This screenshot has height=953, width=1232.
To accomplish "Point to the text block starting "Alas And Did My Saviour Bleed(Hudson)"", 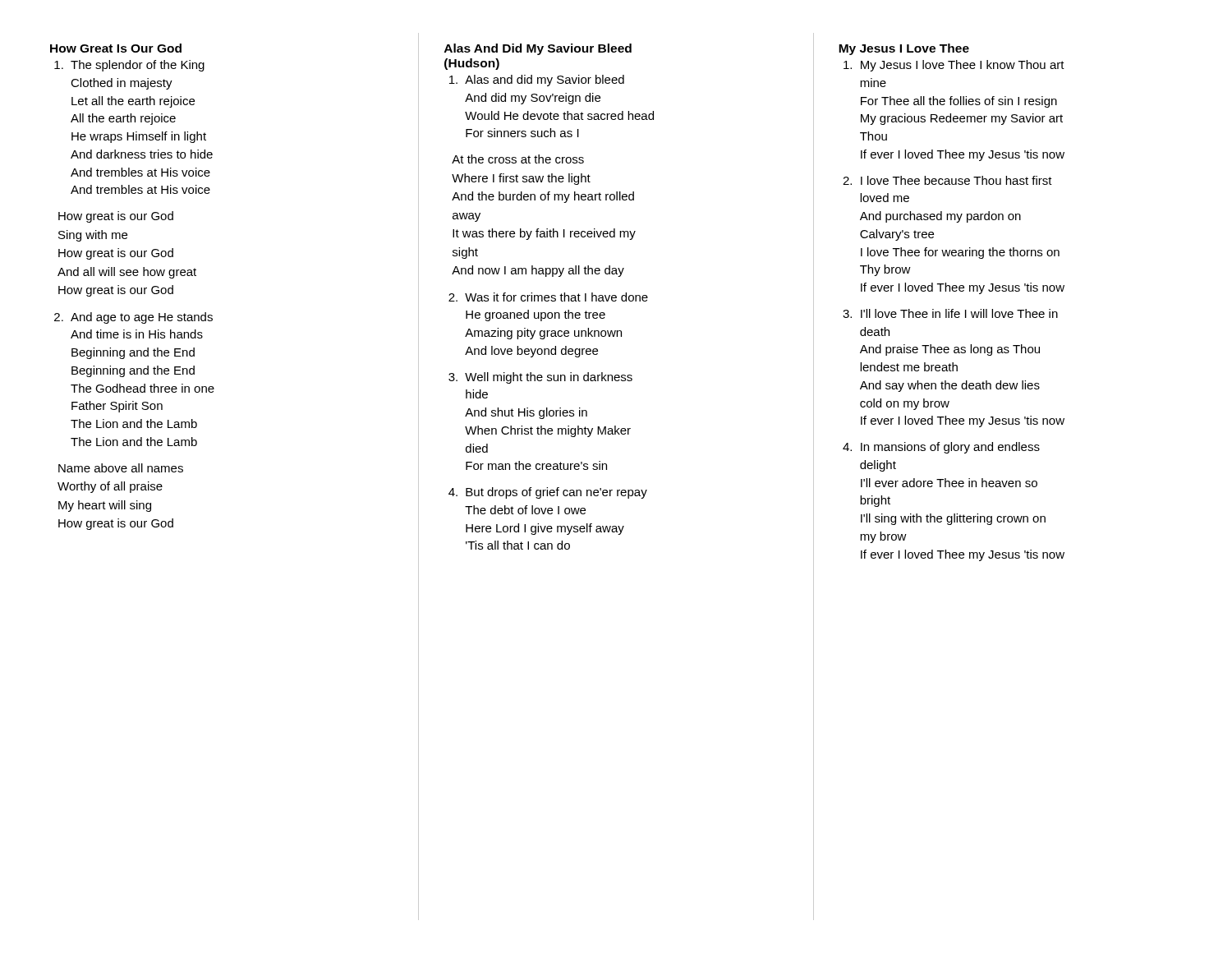I will coord(538,55).
